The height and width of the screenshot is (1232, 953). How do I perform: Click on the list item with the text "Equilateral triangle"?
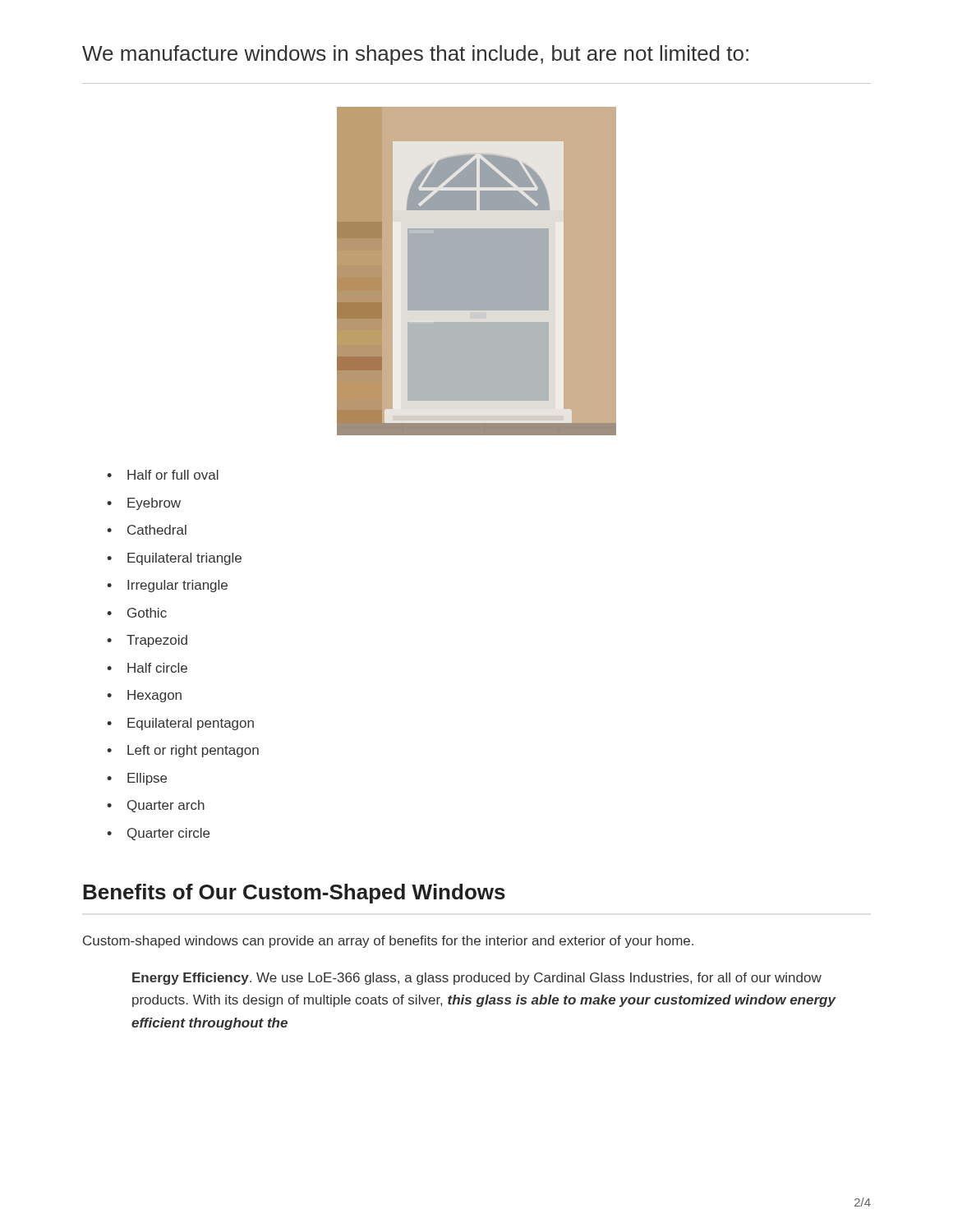(184, 558)
